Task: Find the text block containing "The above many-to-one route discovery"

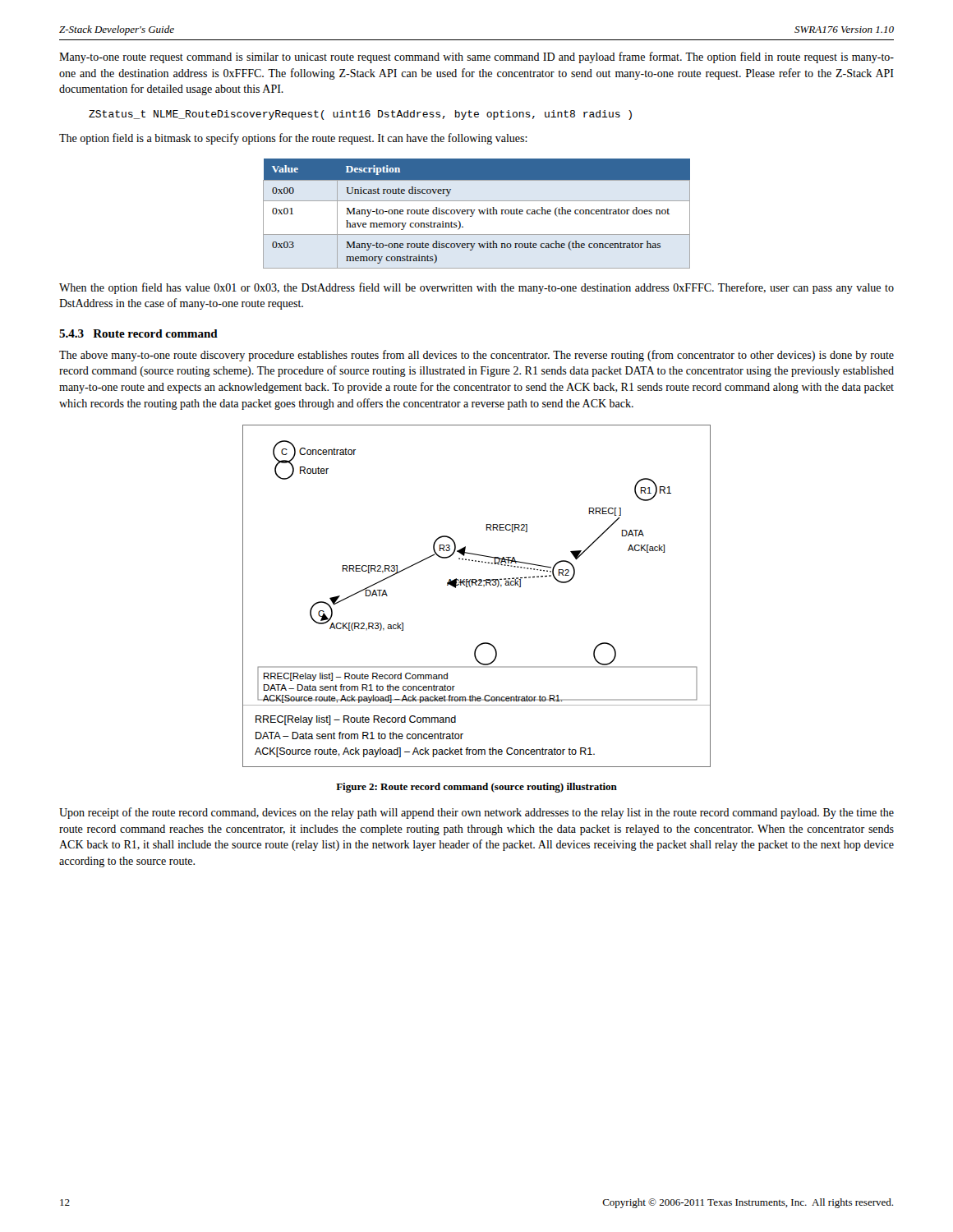Action: [476, 379]
